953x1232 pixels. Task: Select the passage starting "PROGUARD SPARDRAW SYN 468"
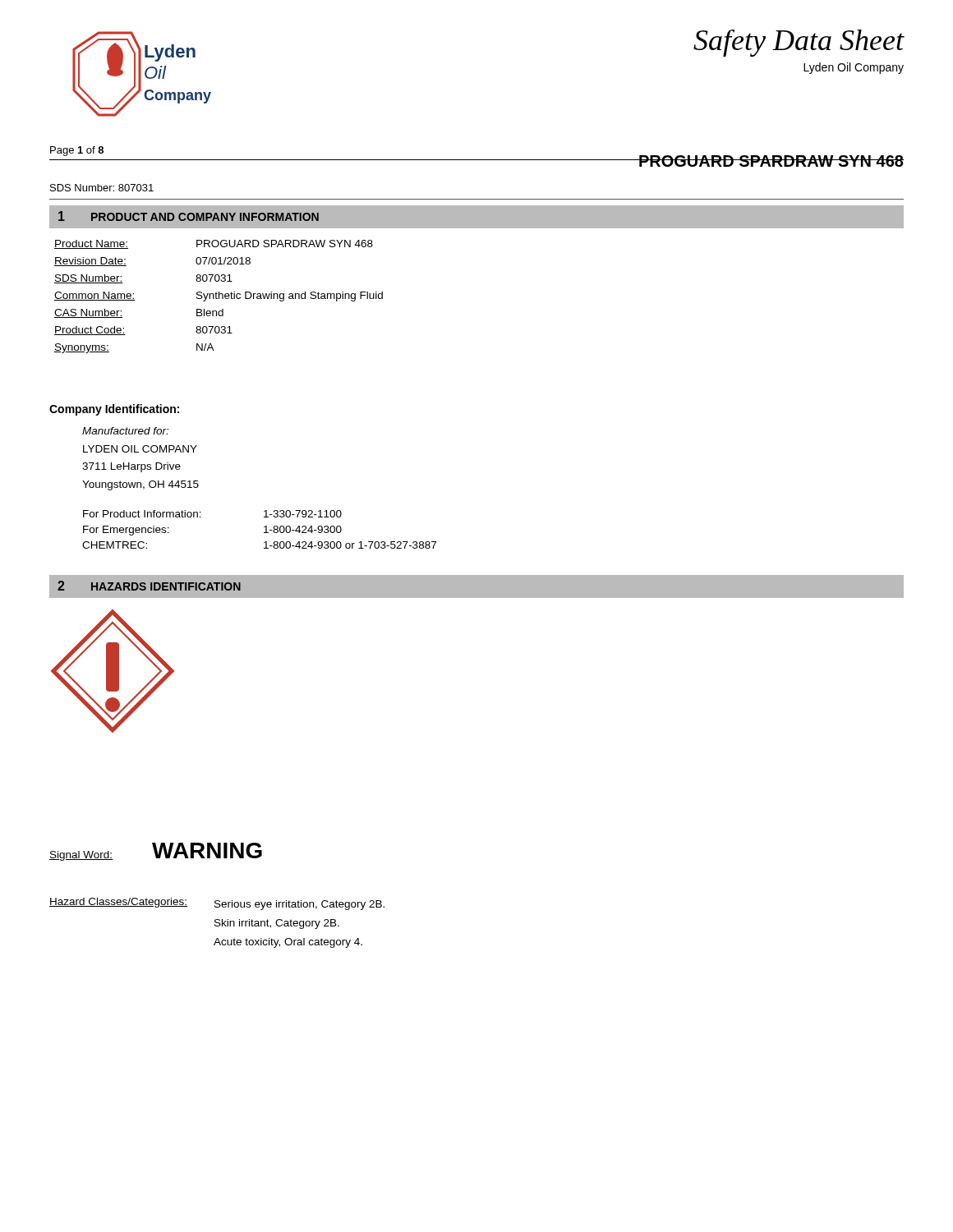pyautogui.click(x=771, y=161)
